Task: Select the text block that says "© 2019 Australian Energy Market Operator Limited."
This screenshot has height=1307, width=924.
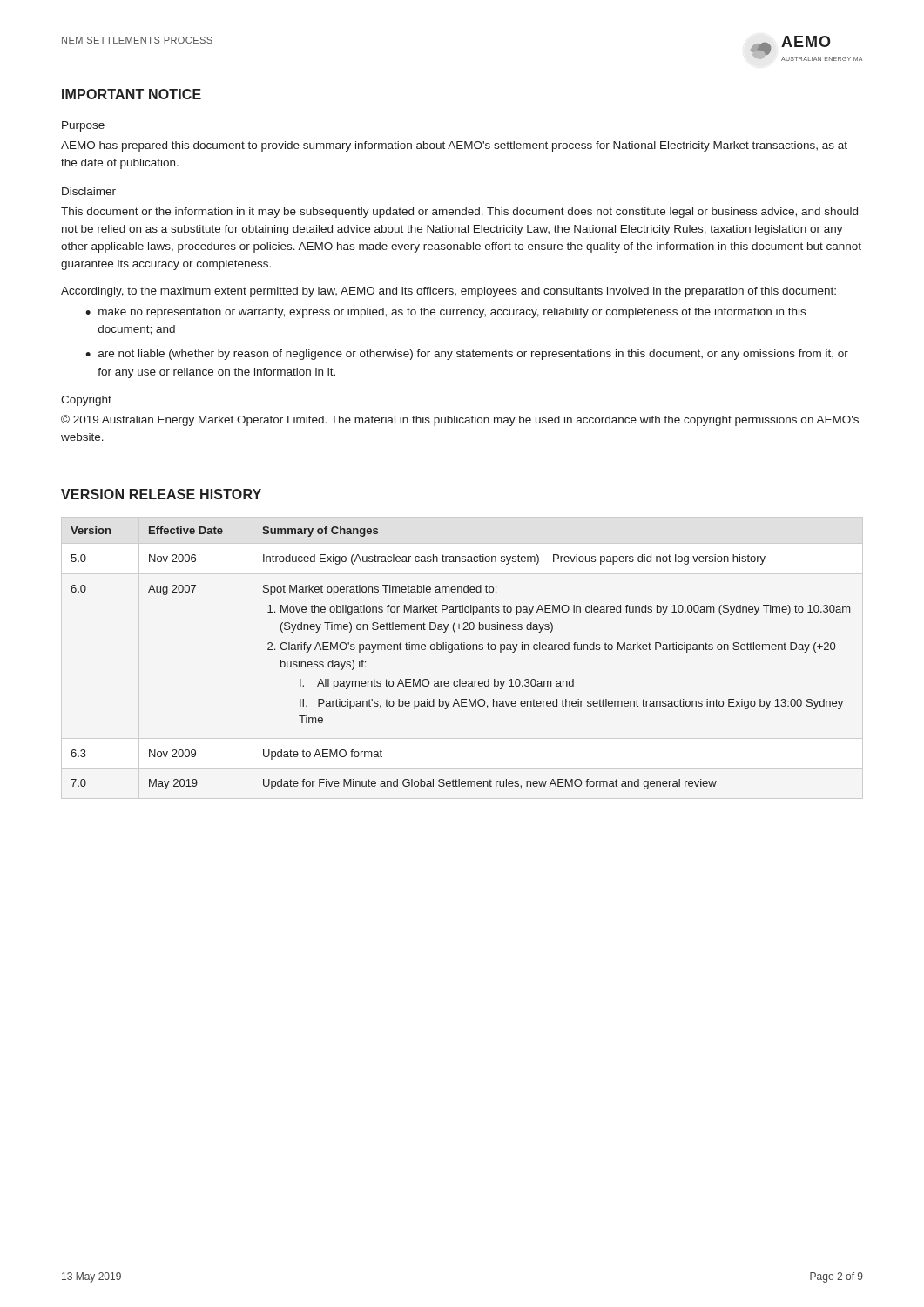Action: 460,428
